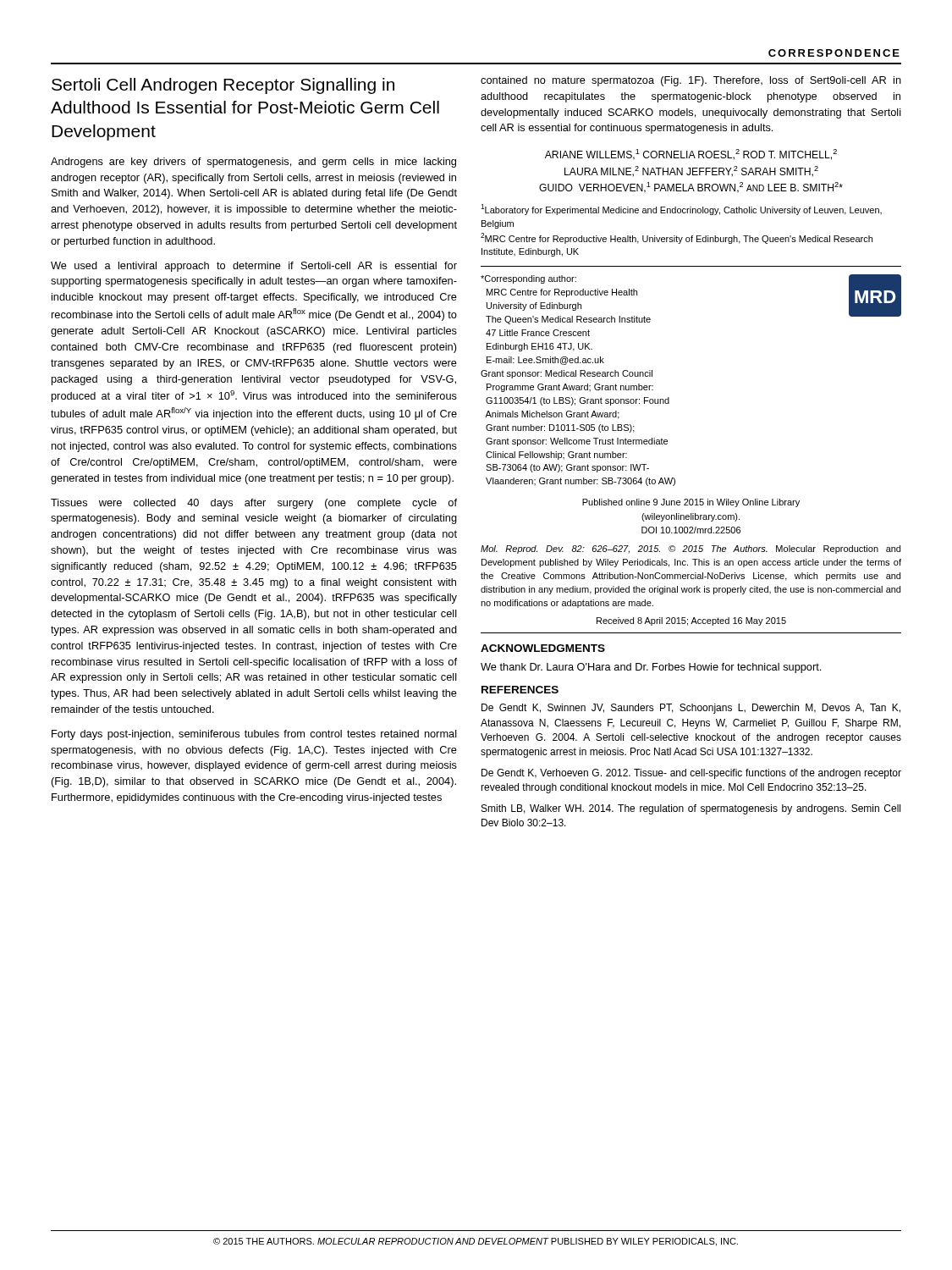Screen dimensions: 1270x952
Task: Click on the list item containing "De Gendt K, Verhoeven G. 2012. Tissue-"
Action: [x=691, y=780]
